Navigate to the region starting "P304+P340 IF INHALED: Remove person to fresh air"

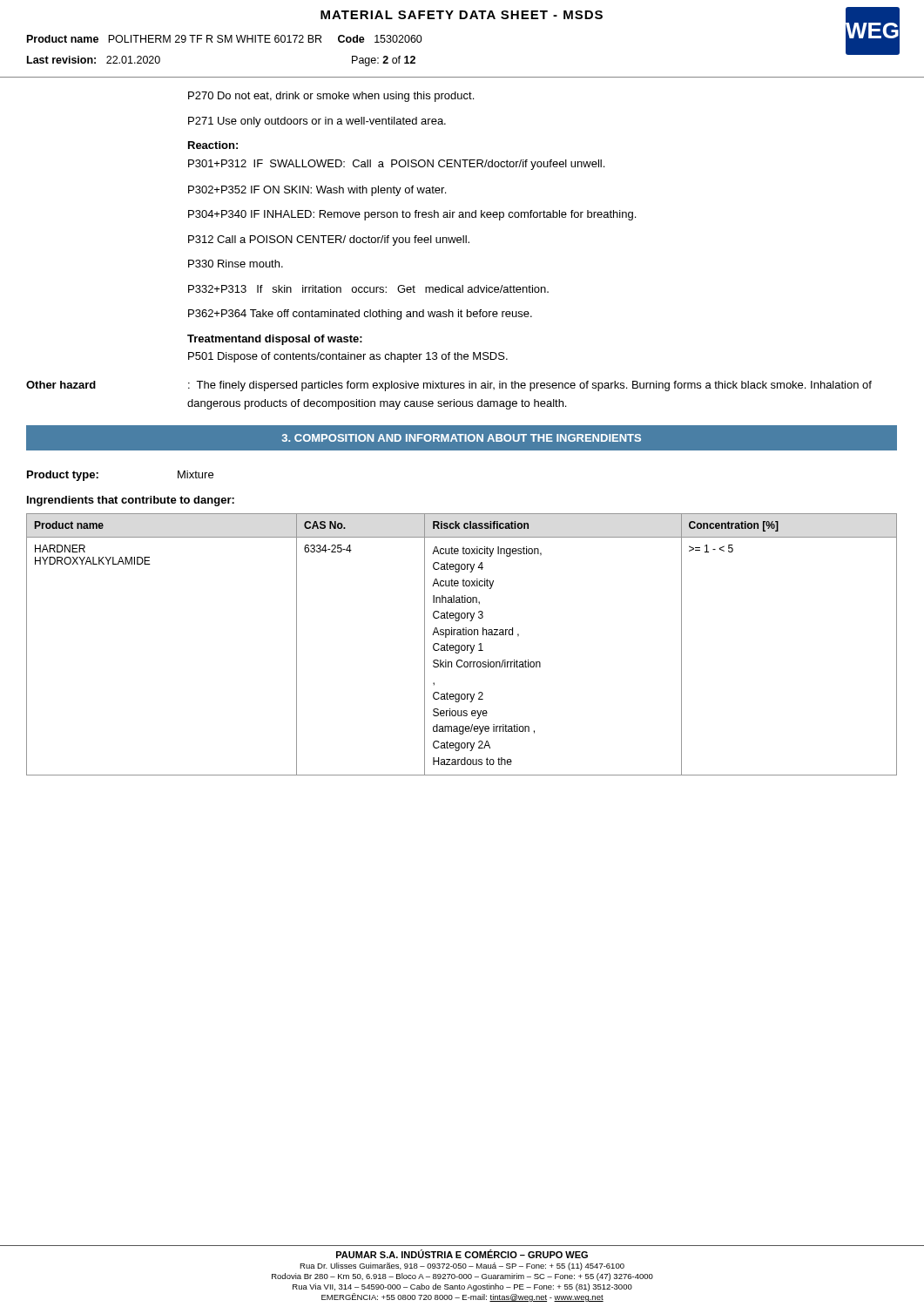click(x=412, y=214)
